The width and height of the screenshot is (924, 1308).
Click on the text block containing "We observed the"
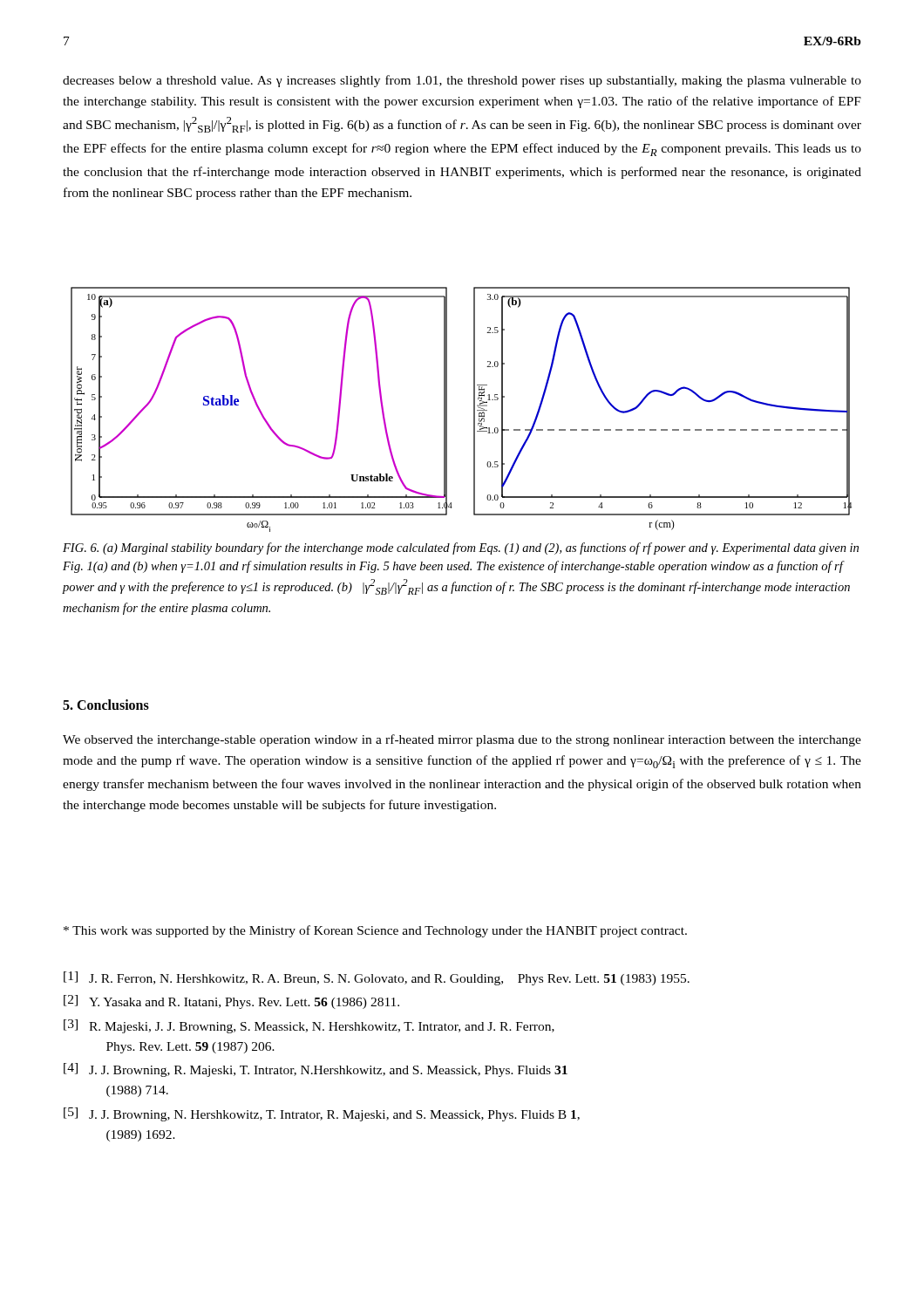pos(462,772)
